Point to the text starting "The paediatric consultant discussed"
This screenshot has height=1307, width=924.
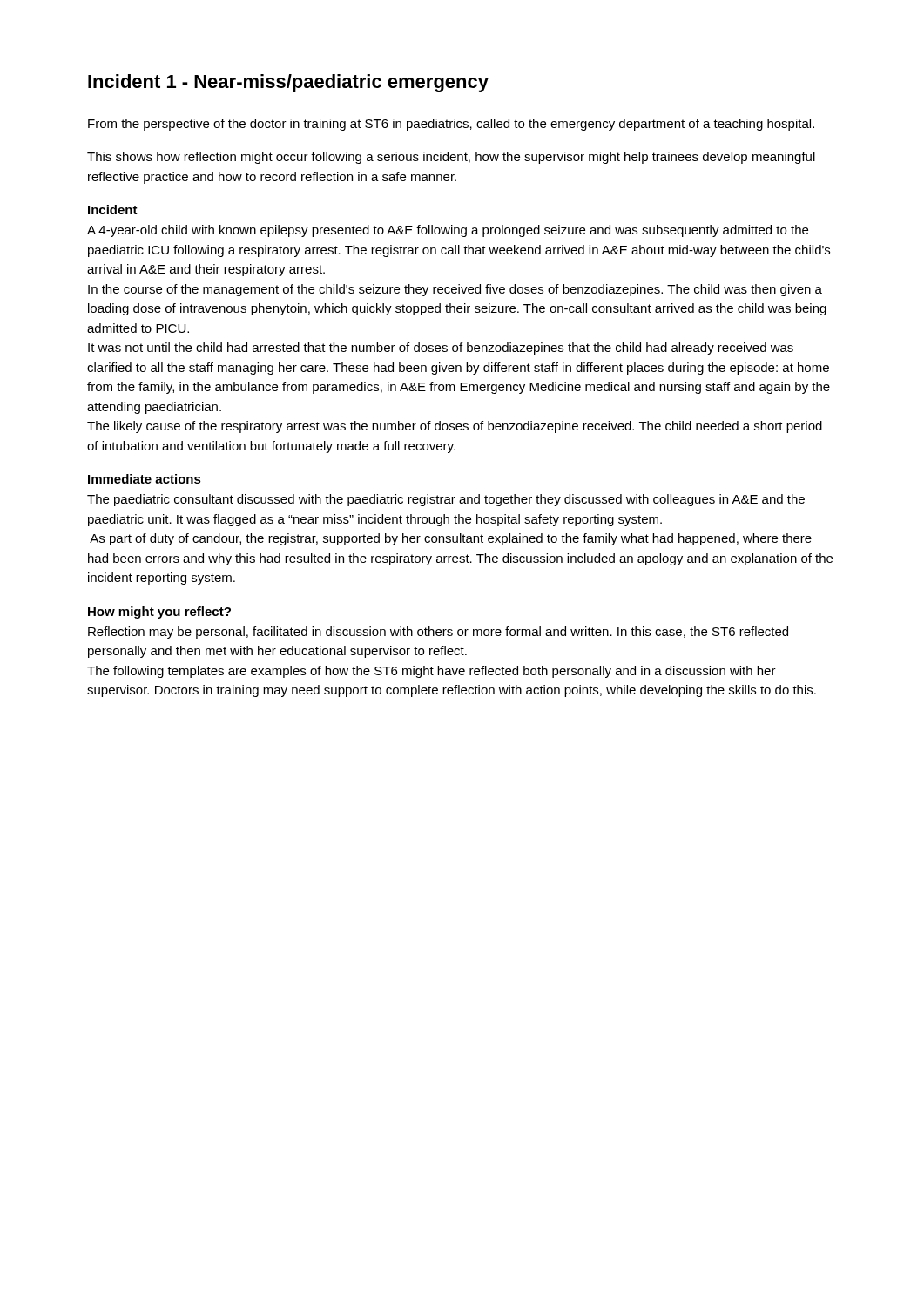460,538
